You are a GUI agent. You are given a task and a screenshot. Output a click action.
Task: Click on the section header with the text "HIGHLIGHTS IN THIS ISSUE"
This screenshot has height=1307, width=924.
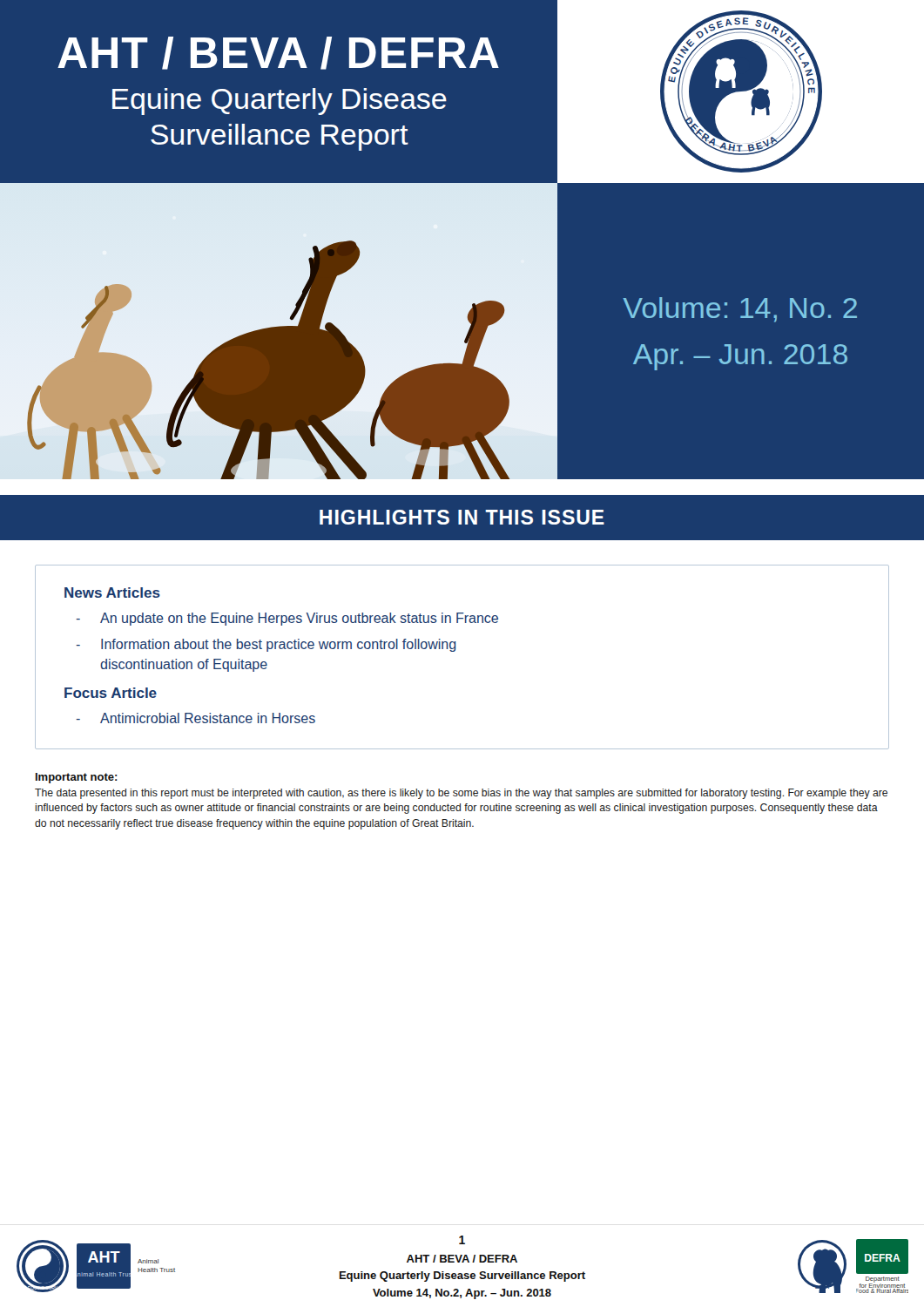pos(462,518)
